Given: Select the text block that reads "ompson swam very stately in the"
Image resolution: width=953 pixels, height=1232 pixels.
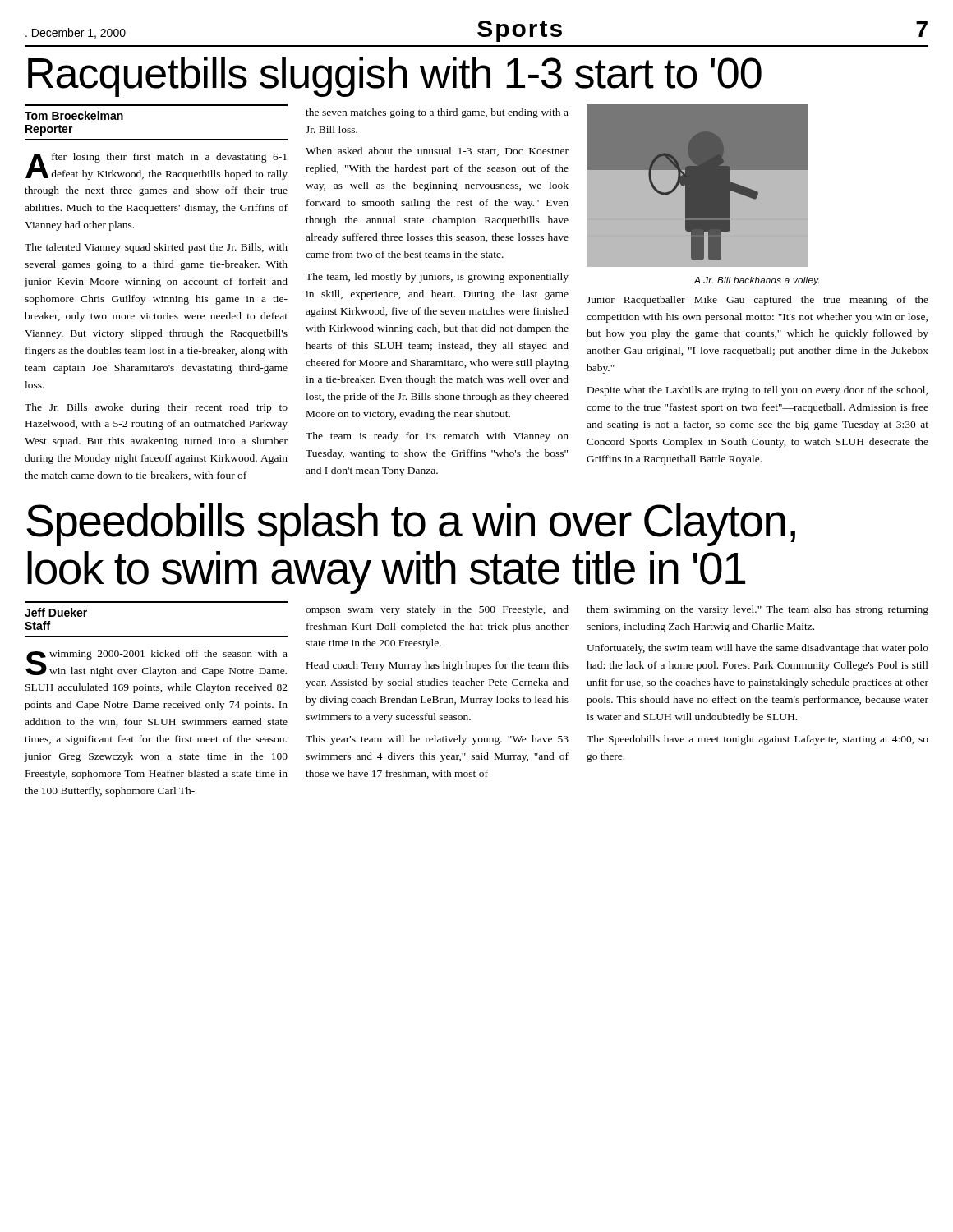Looking at the screenshot, I should [x=437, y=692].
